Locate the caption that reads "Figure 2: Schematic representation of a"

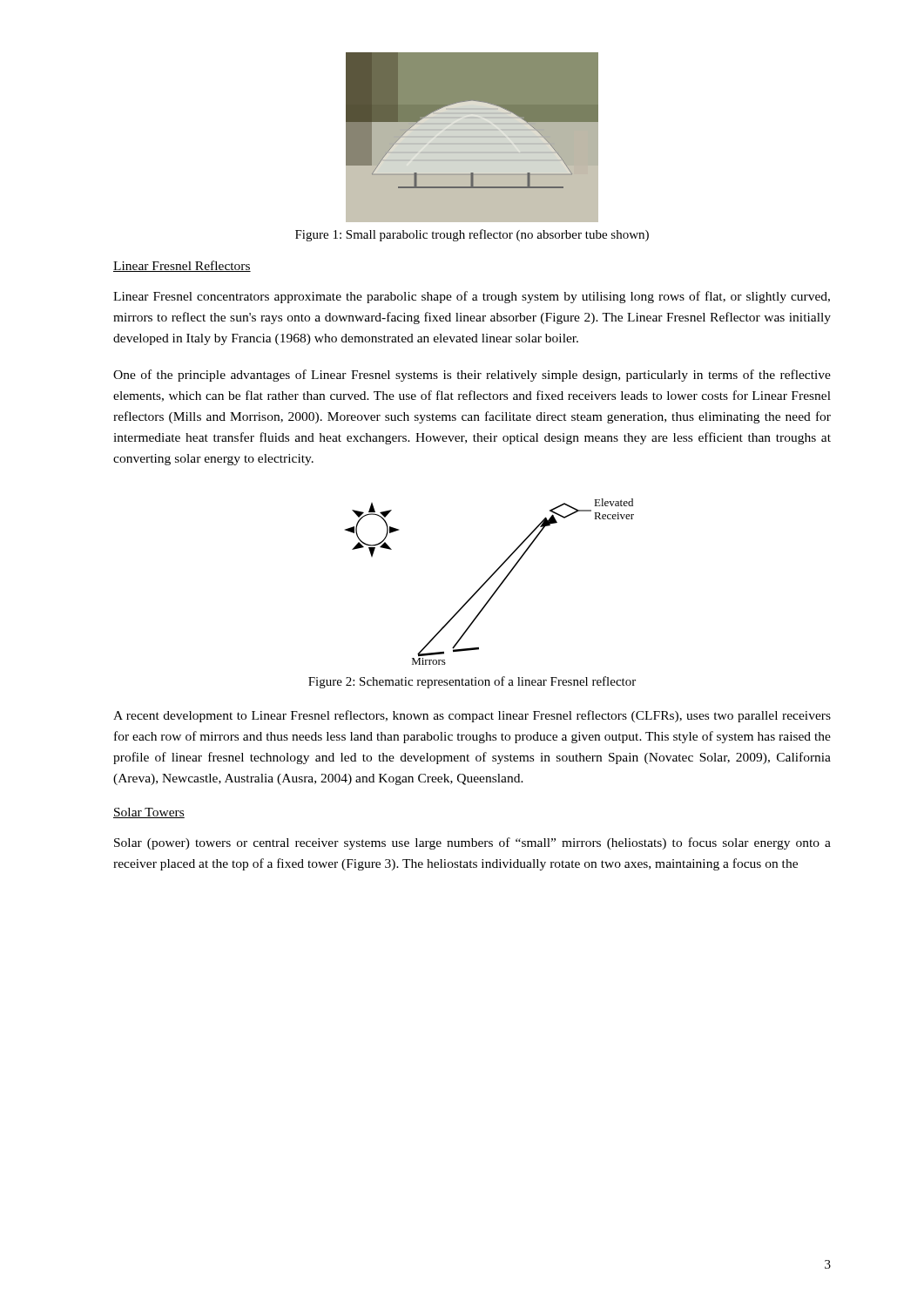(472, 682)
